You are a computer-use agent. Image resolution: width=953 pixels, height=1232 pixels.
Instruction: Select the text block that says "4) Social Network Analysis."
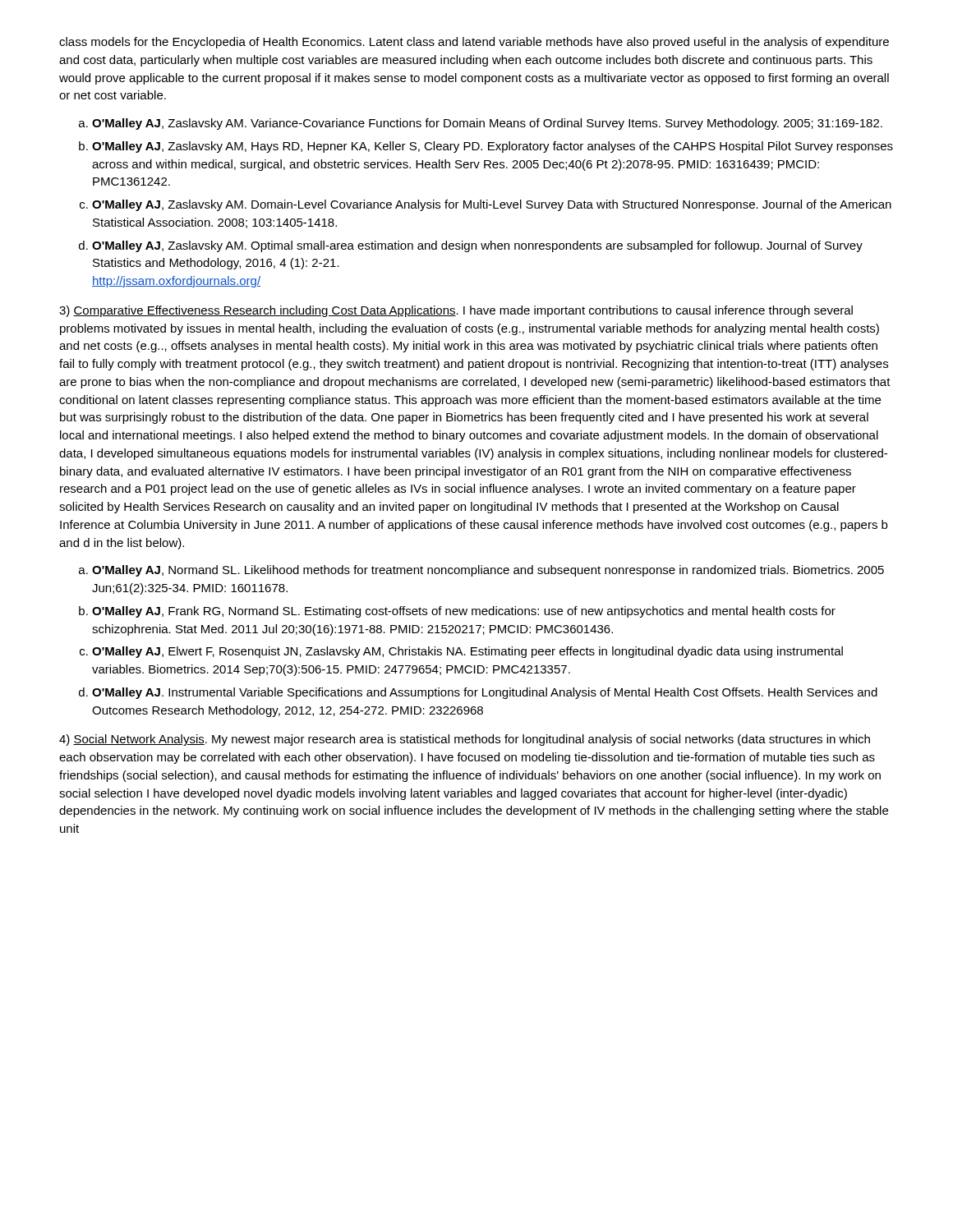click(474, 784)
